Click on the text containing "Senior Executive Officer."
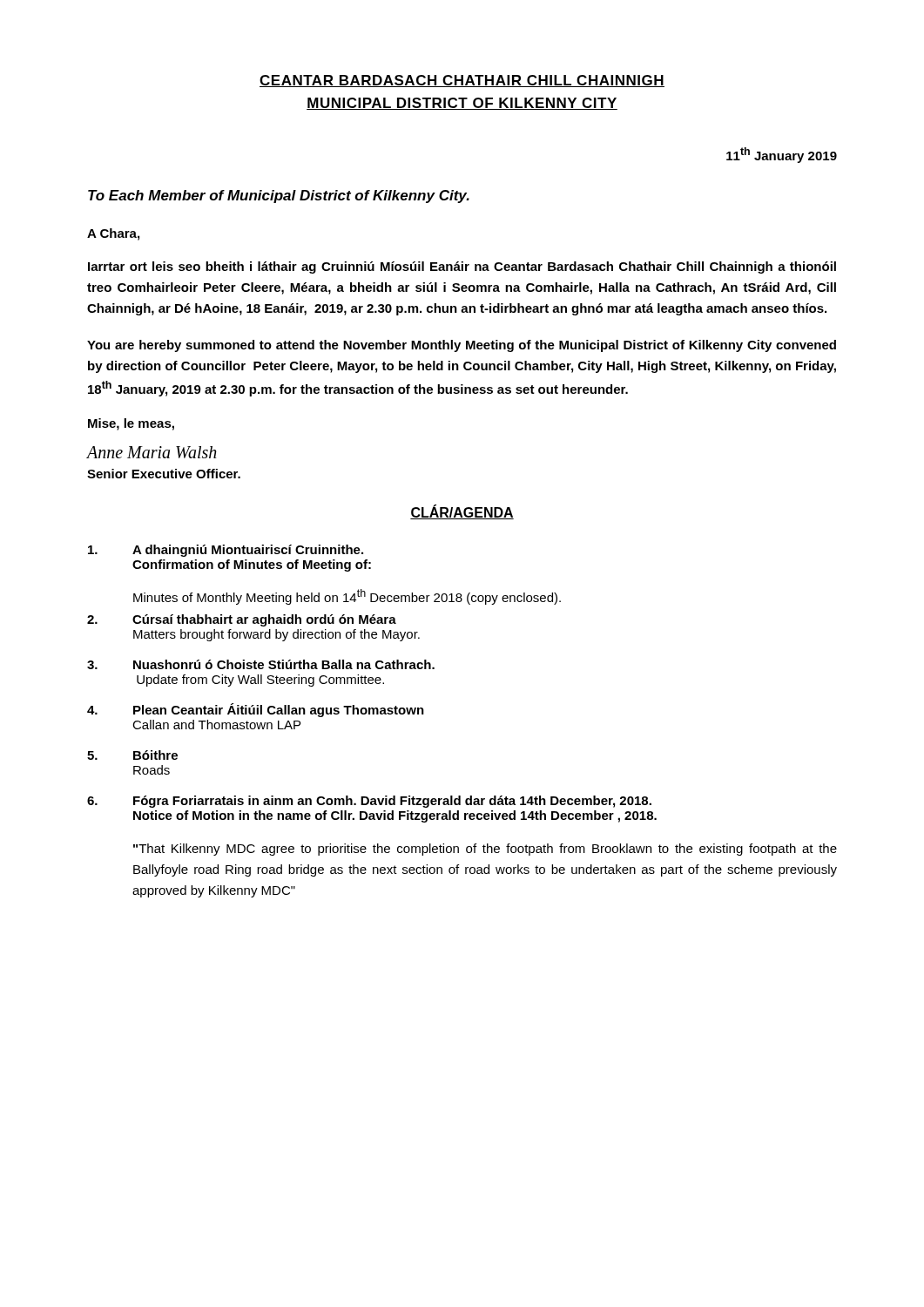This screenshot has width=924, height=1307. 164,474
